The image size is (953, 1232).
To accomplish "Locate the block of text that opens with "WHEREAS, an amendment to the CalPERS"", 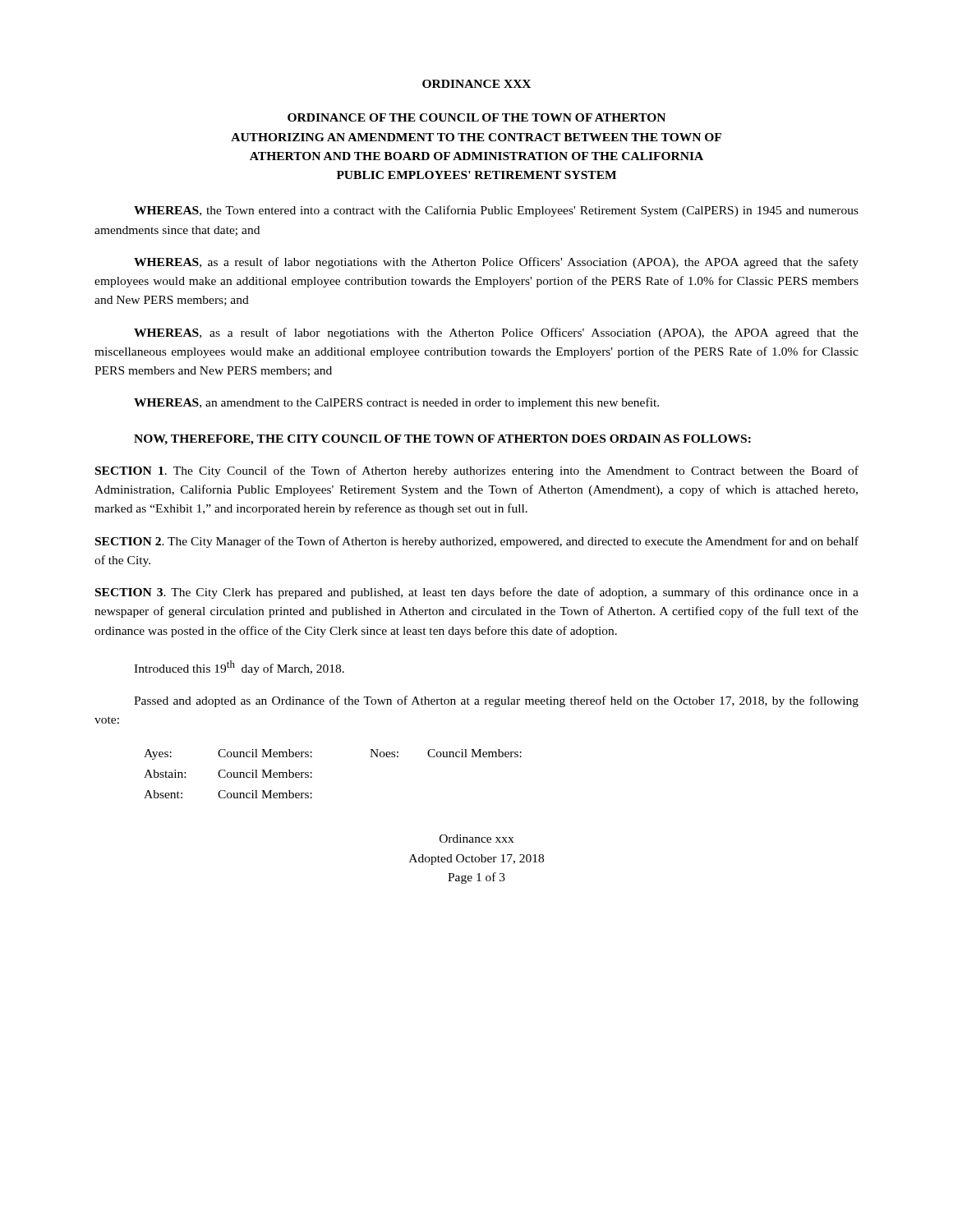I will [397, 402].
